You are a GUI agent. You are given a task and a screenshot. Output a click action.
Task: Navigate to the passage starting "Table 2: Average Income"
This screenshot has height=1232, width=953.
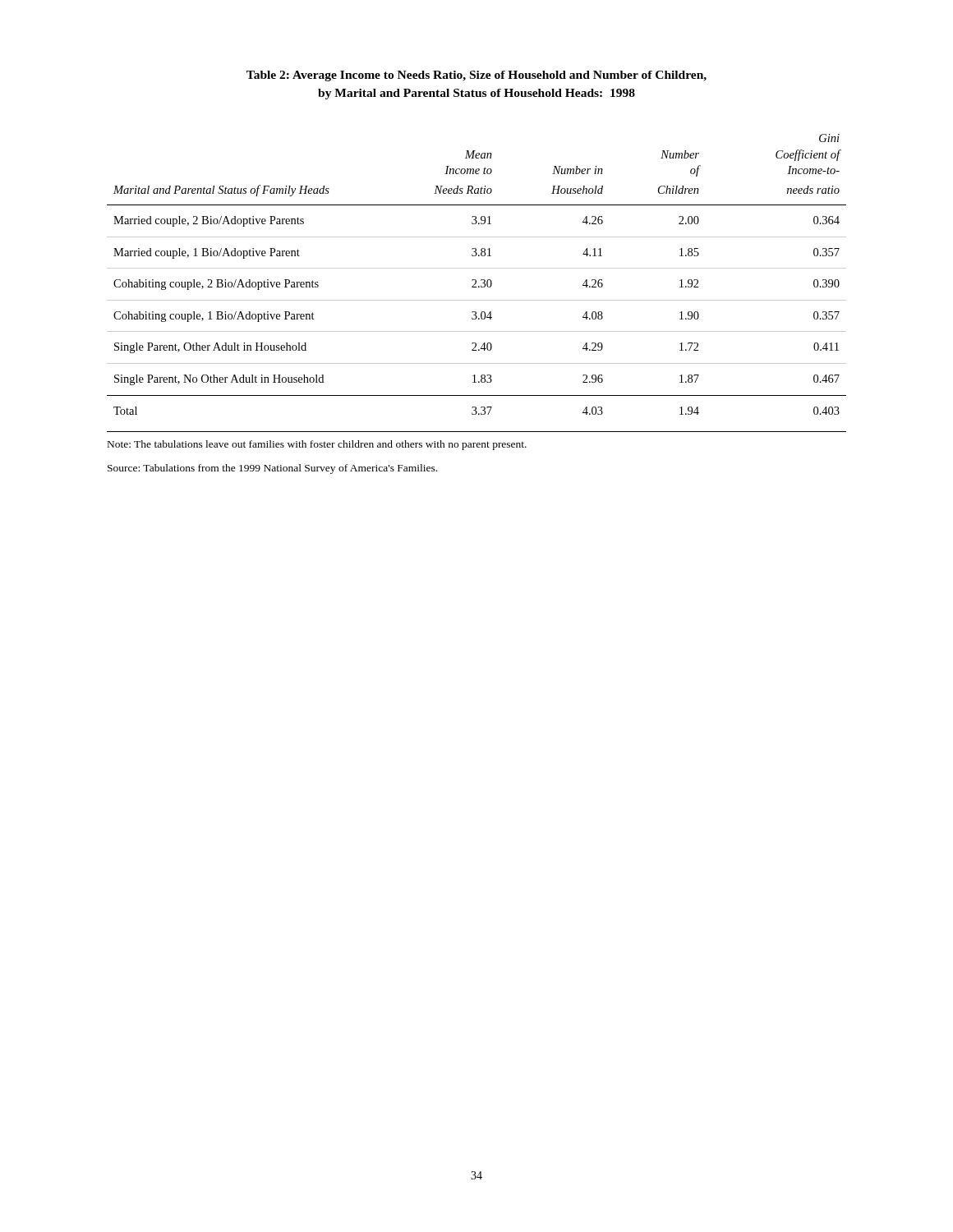[x=476, y=84]
